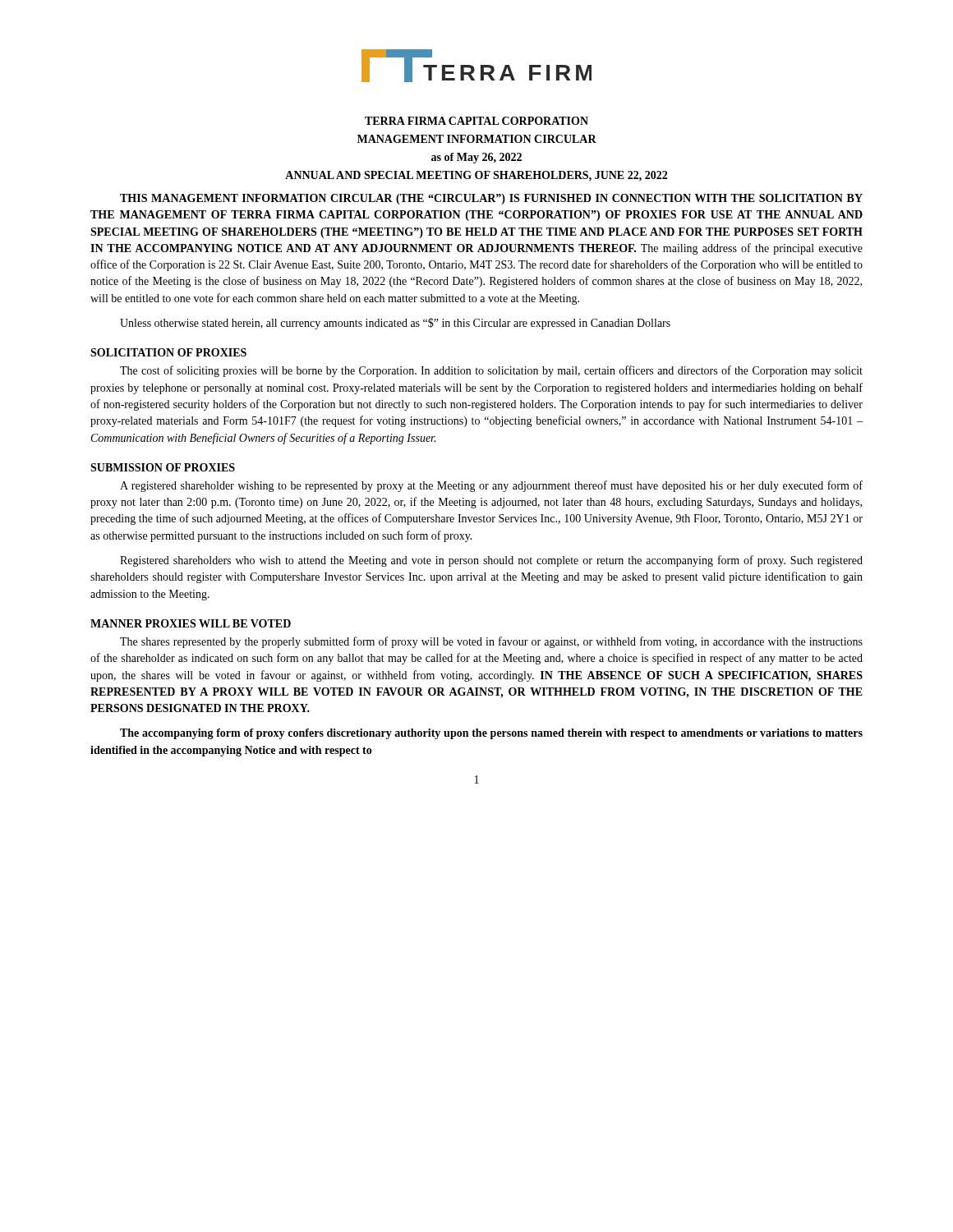Screen dimensions: 1232x953
Task: Select the section header that reads "MANNER PROXIES WILL"
Action: (191, 624)
